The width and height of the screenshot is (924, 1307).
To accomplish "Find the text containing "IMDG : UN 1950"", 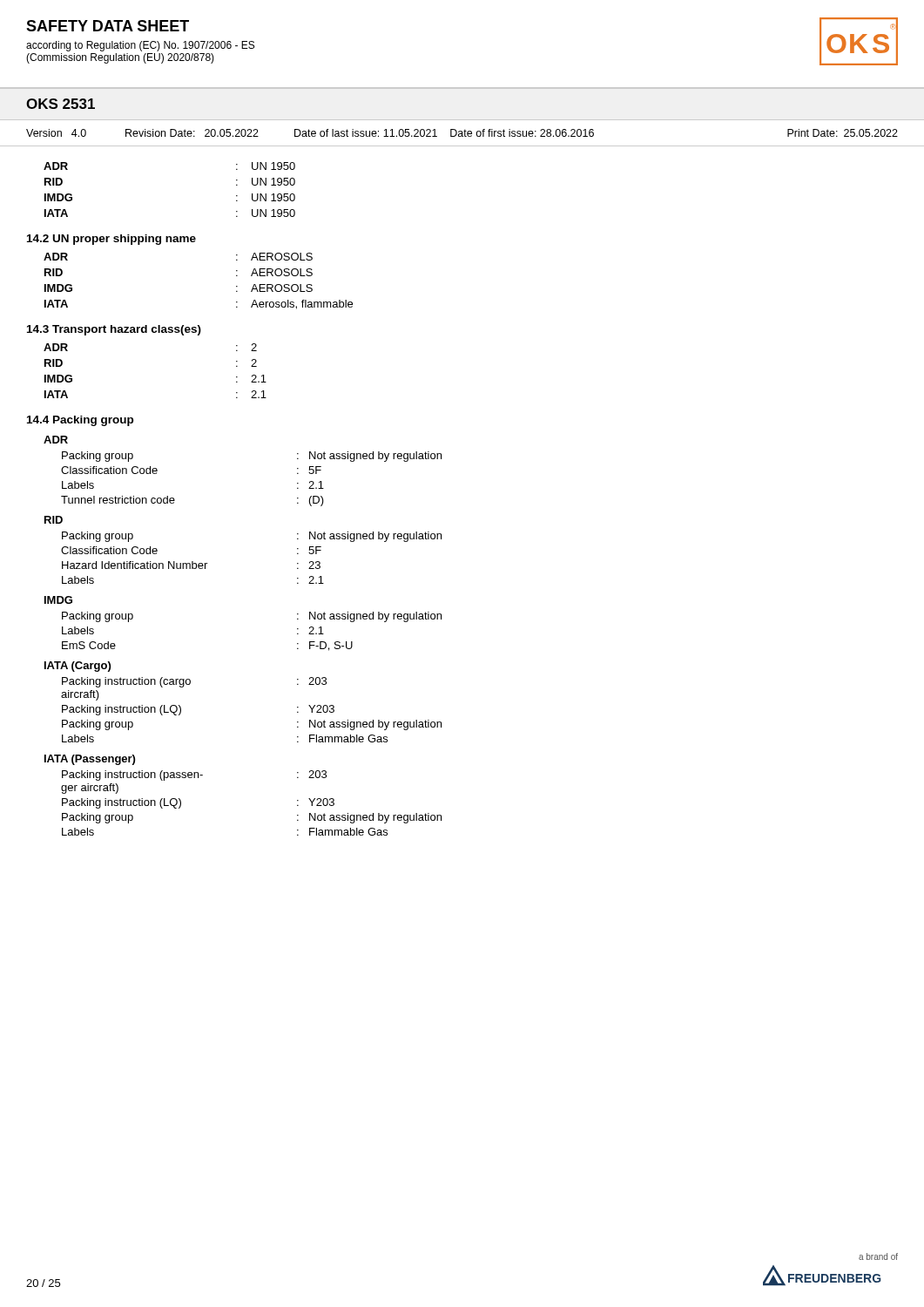I will [64, 197].
